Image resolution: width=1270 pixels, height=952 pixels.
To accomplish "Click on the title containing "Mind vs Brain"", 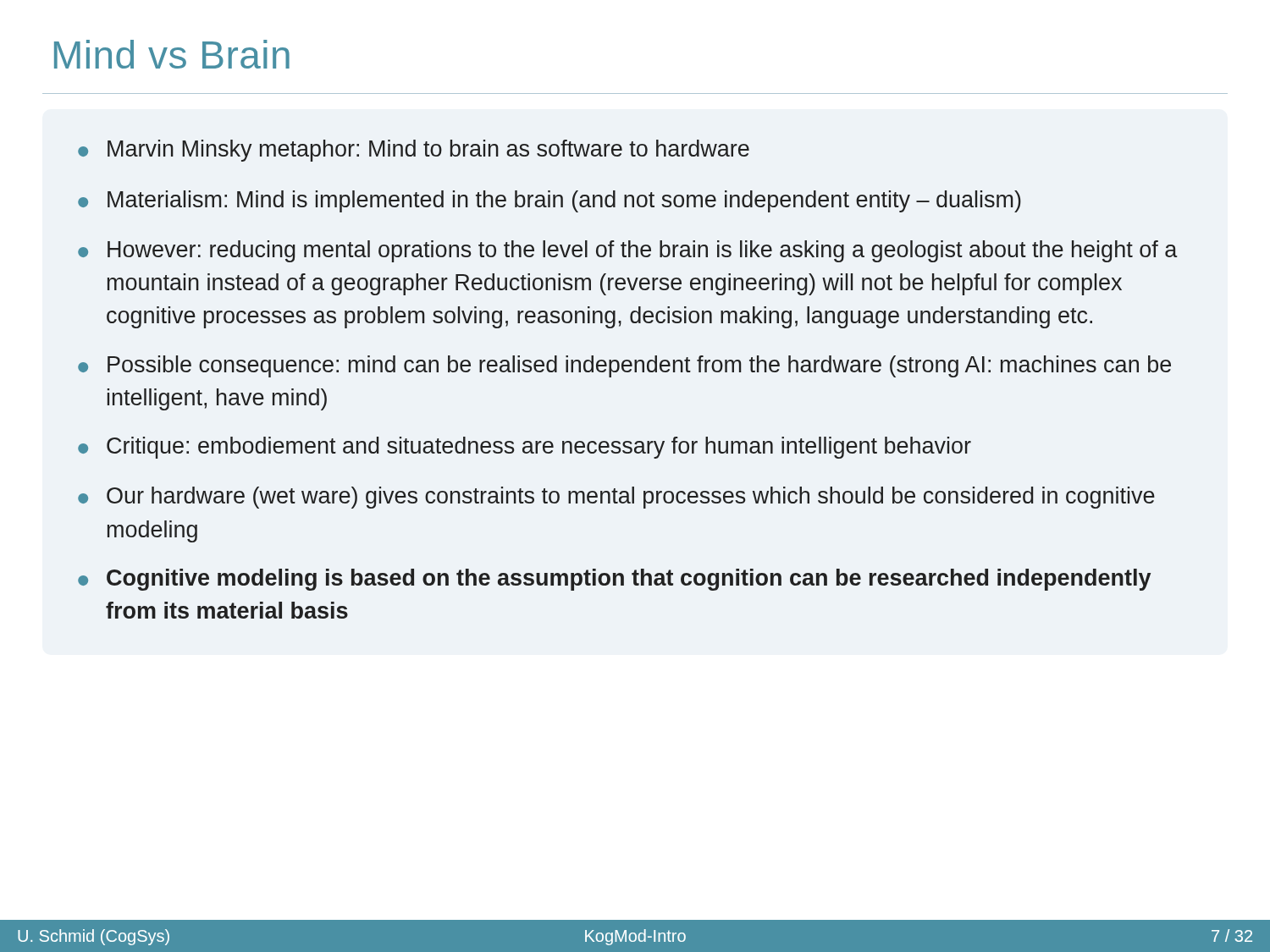I will 172,55.
